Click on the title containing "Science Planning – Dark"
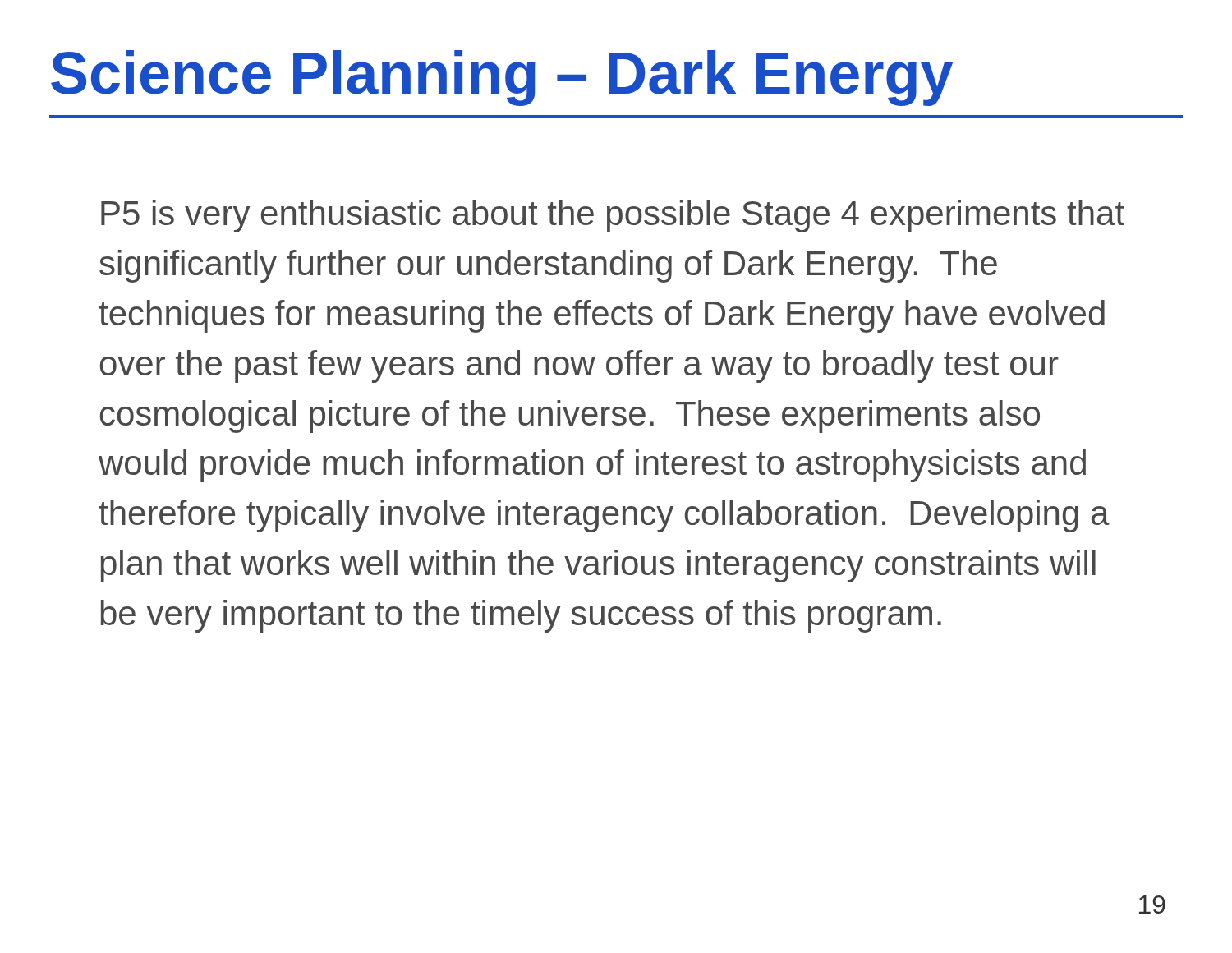Viewport: 1232px width, 953px height. 616,79
